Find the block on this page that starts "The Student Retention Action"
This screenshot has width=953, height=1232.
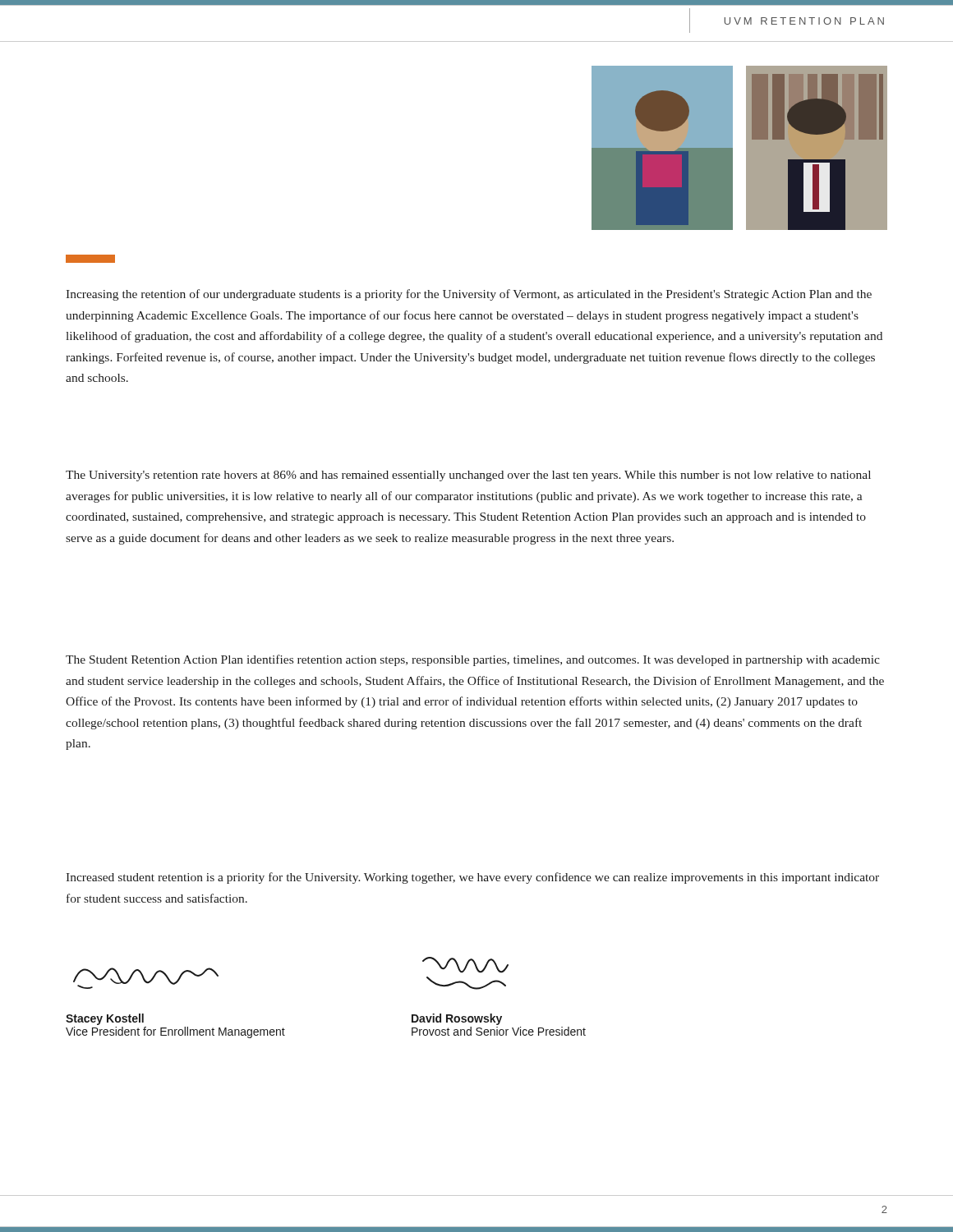pos(475,701)
